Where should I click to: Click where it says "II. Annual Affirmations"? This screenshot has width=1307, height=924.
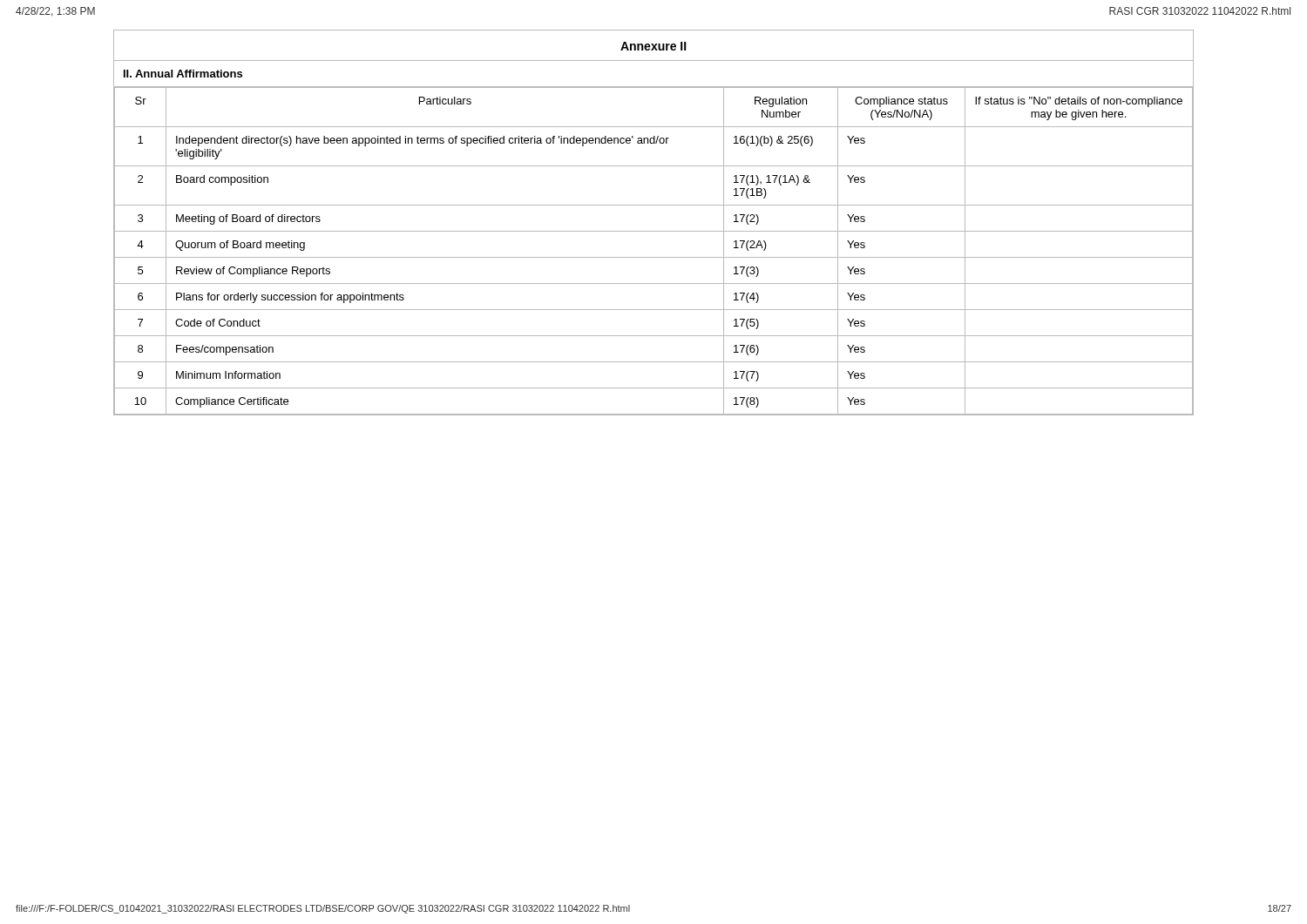pos(183,74)
